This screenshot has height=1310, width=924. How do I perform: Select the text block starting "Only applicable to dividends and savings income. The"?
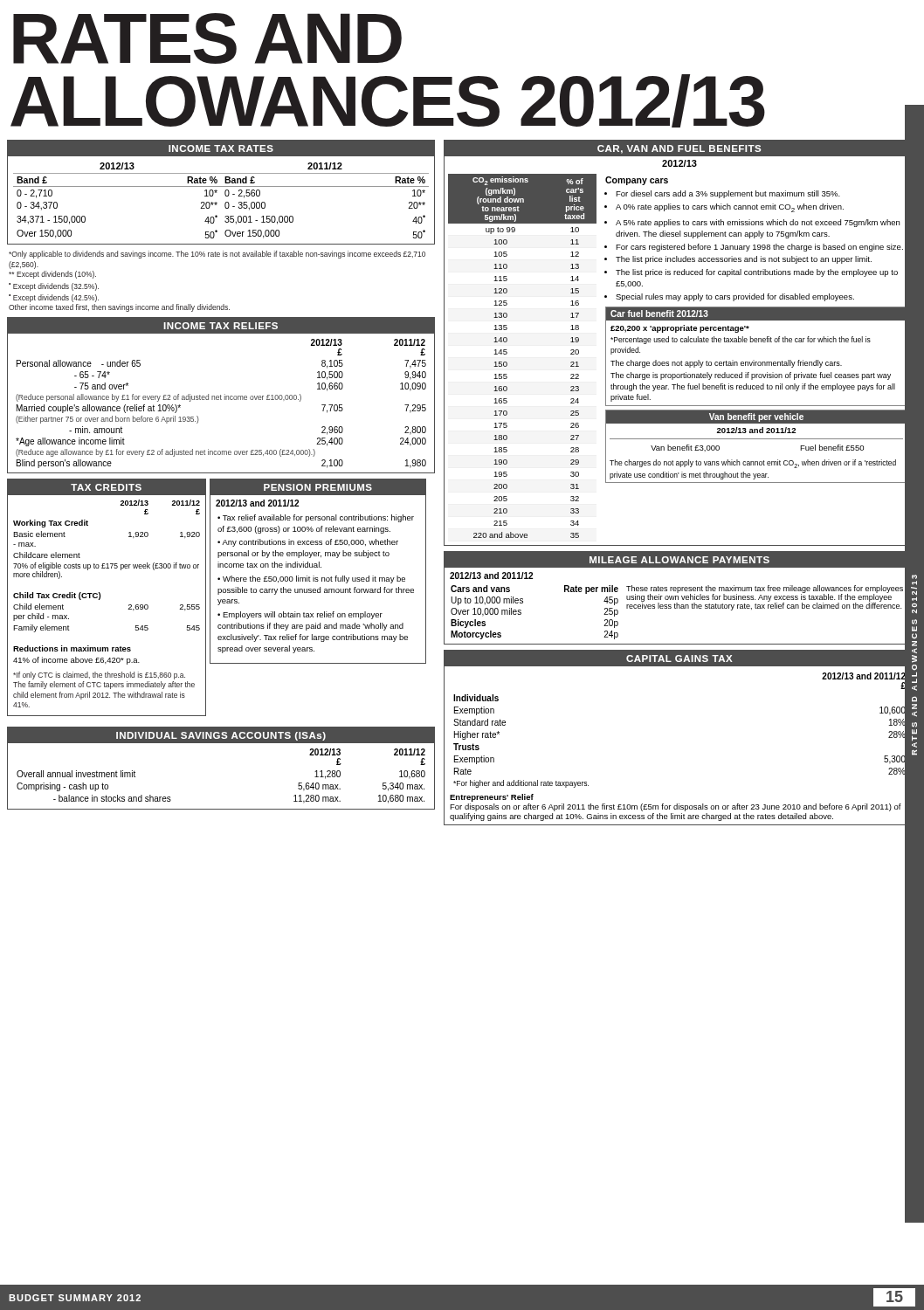(x=217, y=255)
